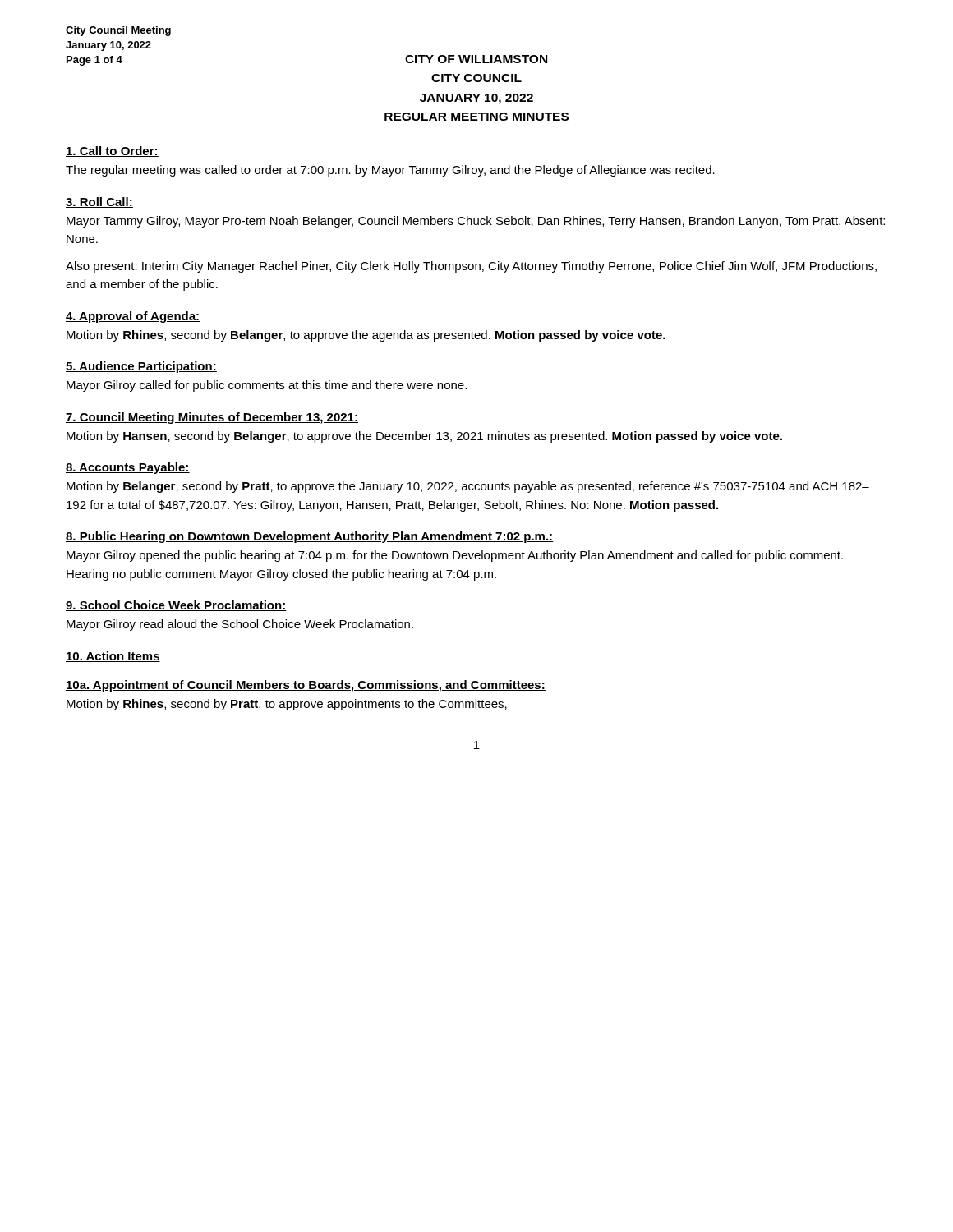Locate the text block starting "4. Approval of Agenda:"
Viewport: 953px width, 1232px height.
coord(133,315)
